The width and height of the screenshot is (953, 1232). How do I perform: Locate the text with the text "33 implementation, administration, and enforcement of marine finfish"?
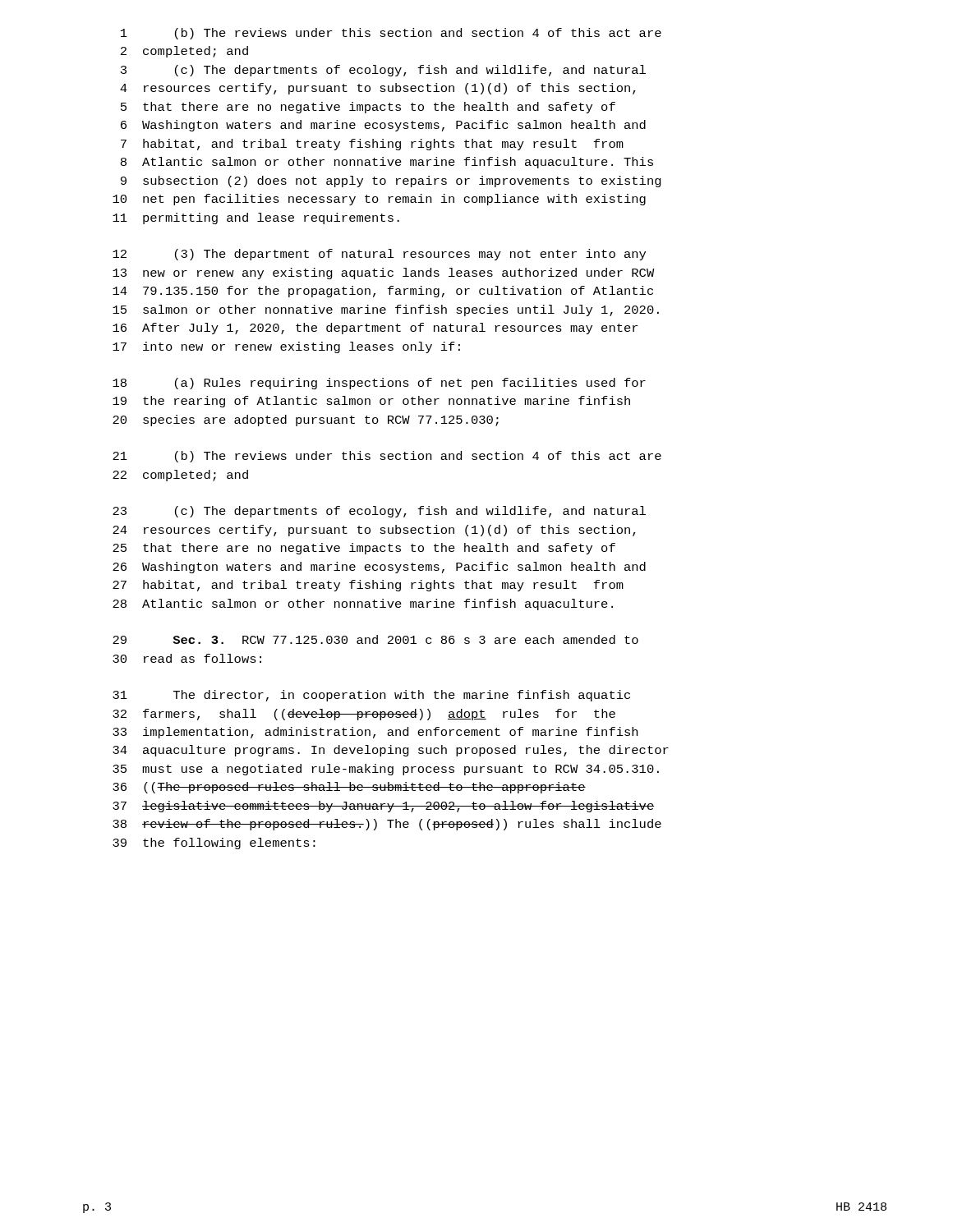[x=485, y=733]
